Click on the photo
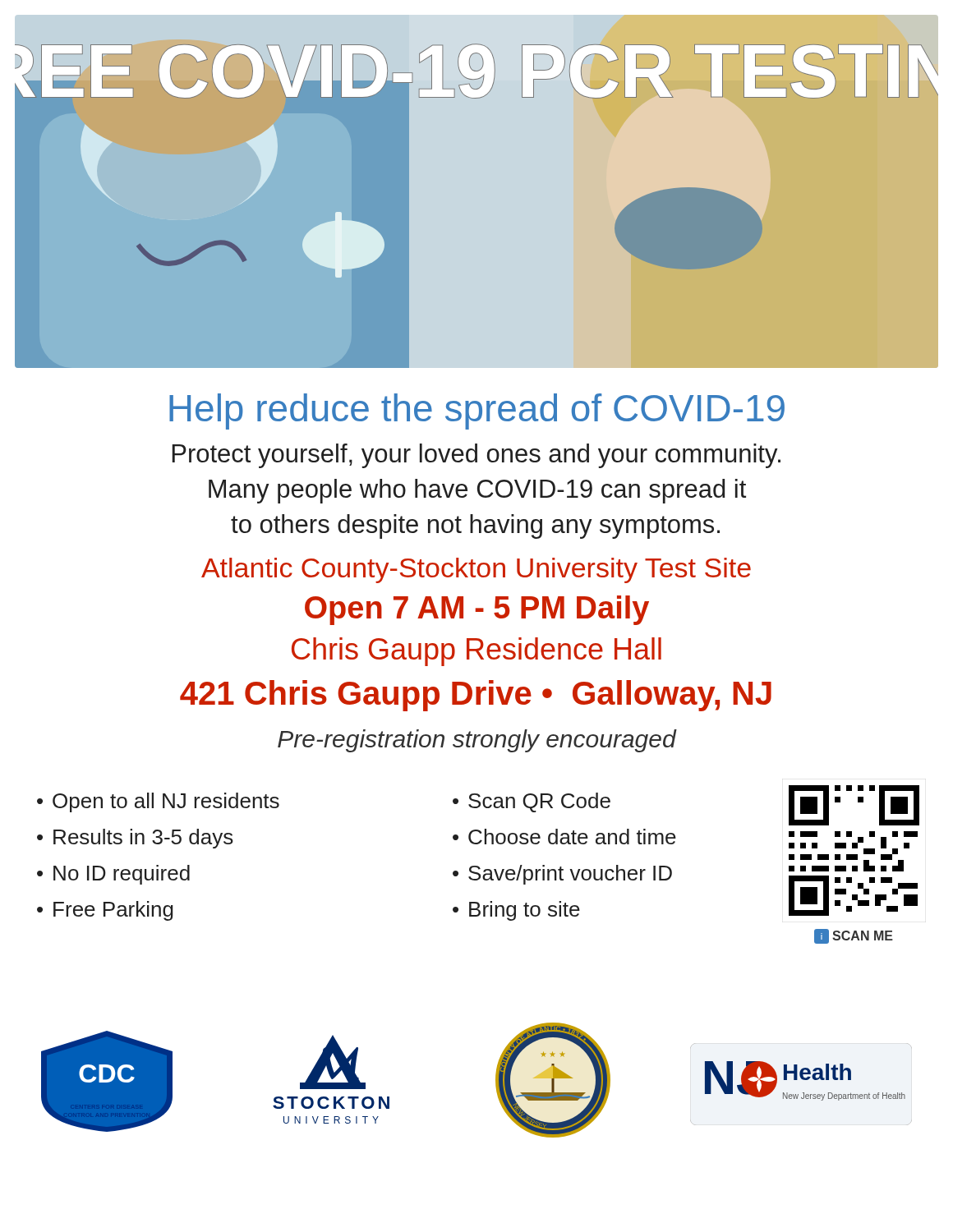Screen dimensions: 1232x953 (x=476, y=191)
